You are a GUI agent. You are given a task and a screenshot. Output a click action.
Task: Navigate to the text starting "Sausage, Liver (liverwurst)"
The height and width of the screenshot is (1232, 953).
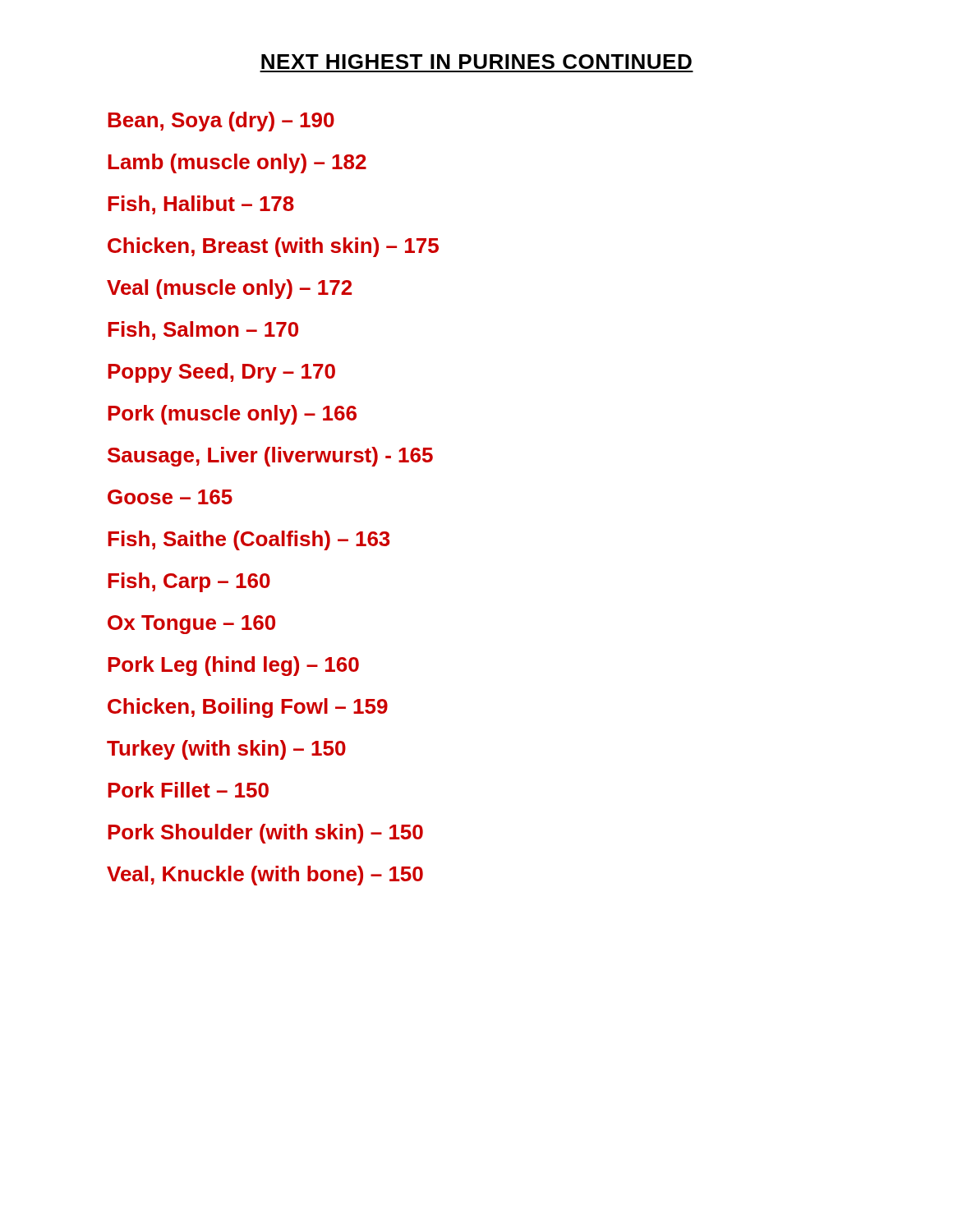click(270, 455)
